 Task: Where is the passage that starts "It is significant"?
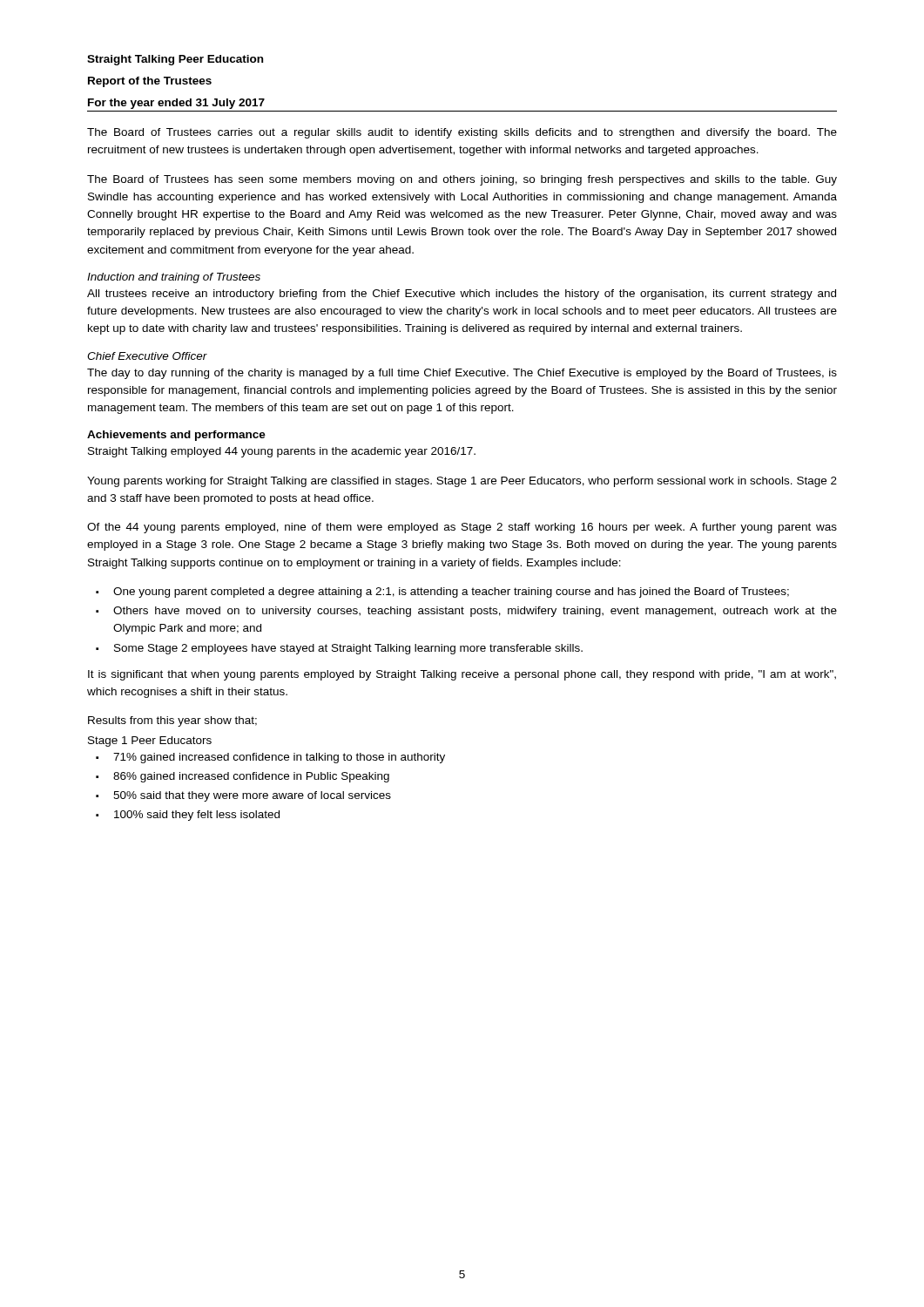click(462, 683)
